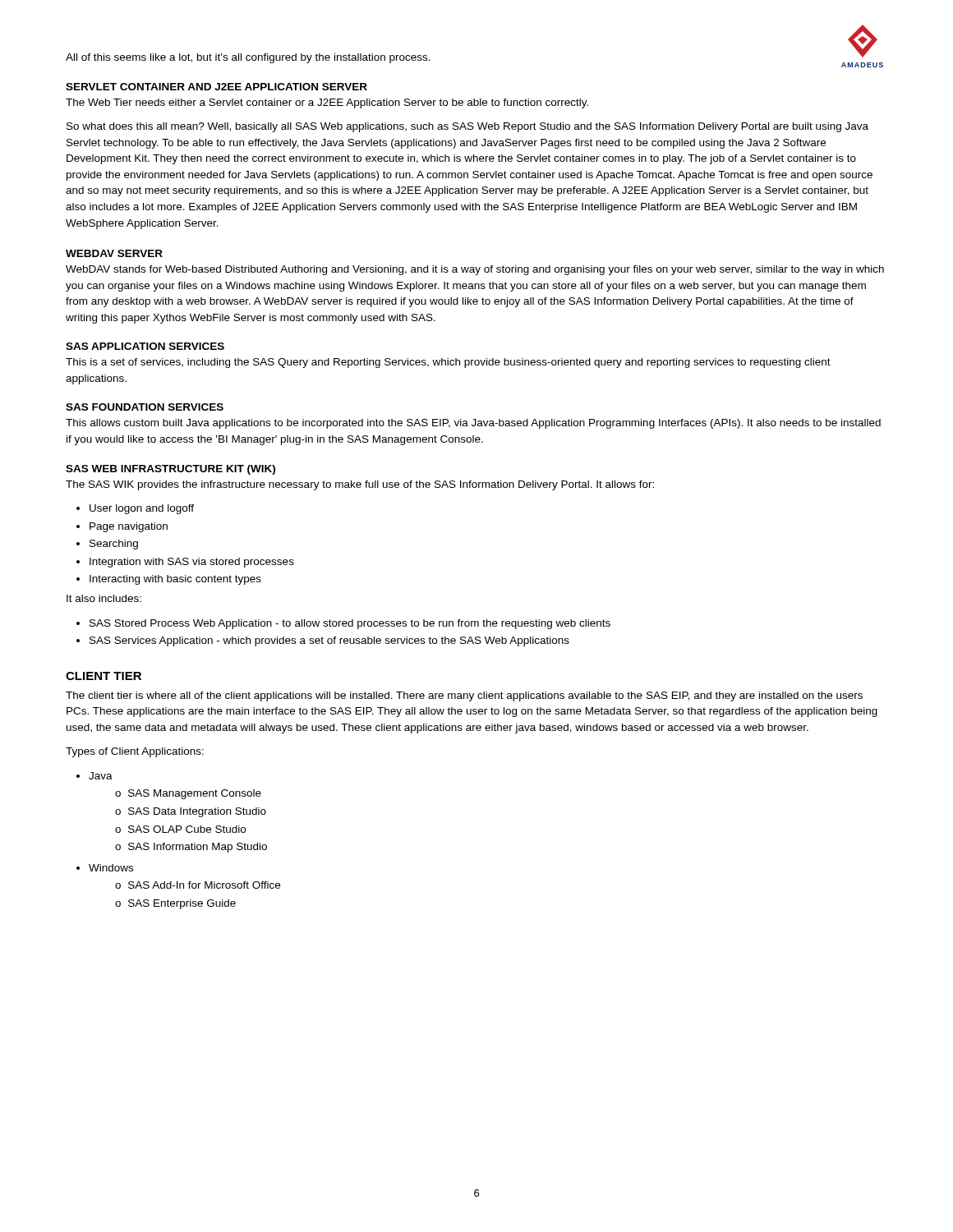The height and width of the screenshot is (1232, 953).
Task: Find the element starting "CLIENT TIER"
Action: [104, 675]
